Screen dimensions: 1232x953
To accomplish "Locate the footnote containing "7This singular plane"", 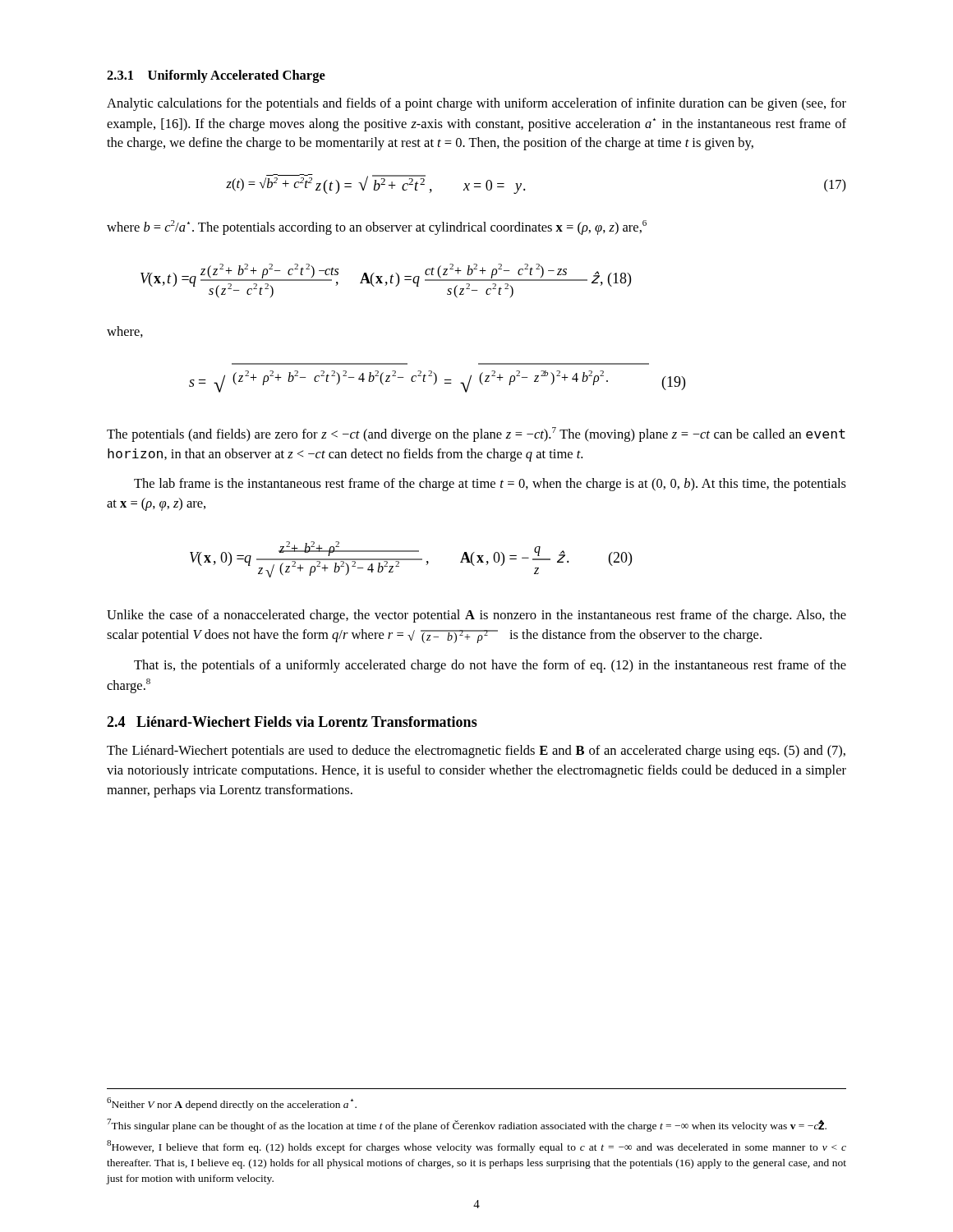I will pos(467,1124).
